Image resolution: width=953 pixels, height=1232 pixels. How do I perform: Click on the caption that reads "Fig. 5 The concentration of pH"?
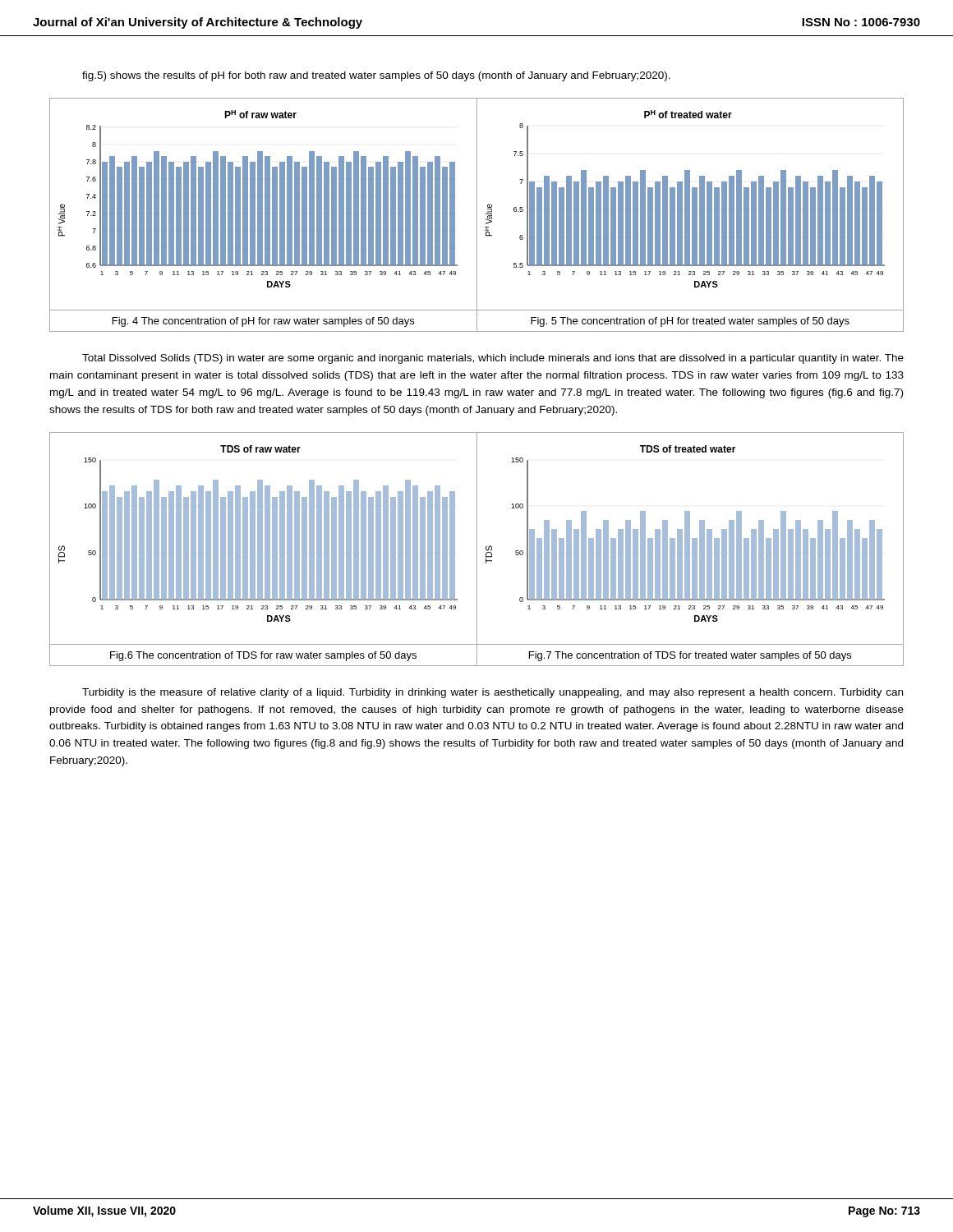click(690, 321)
